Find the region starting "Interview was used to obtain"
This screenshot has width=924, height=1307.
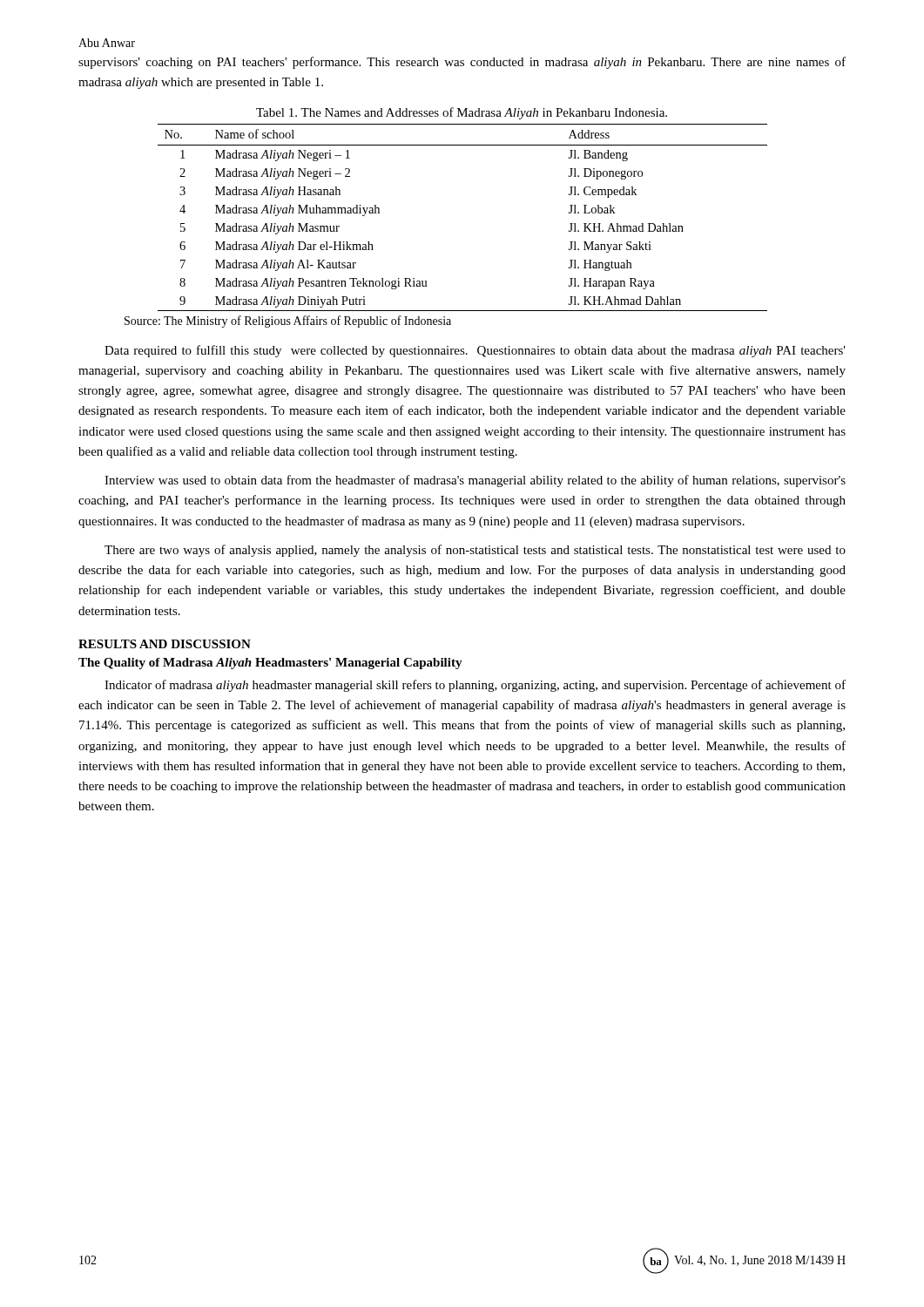tap(462, 501)
